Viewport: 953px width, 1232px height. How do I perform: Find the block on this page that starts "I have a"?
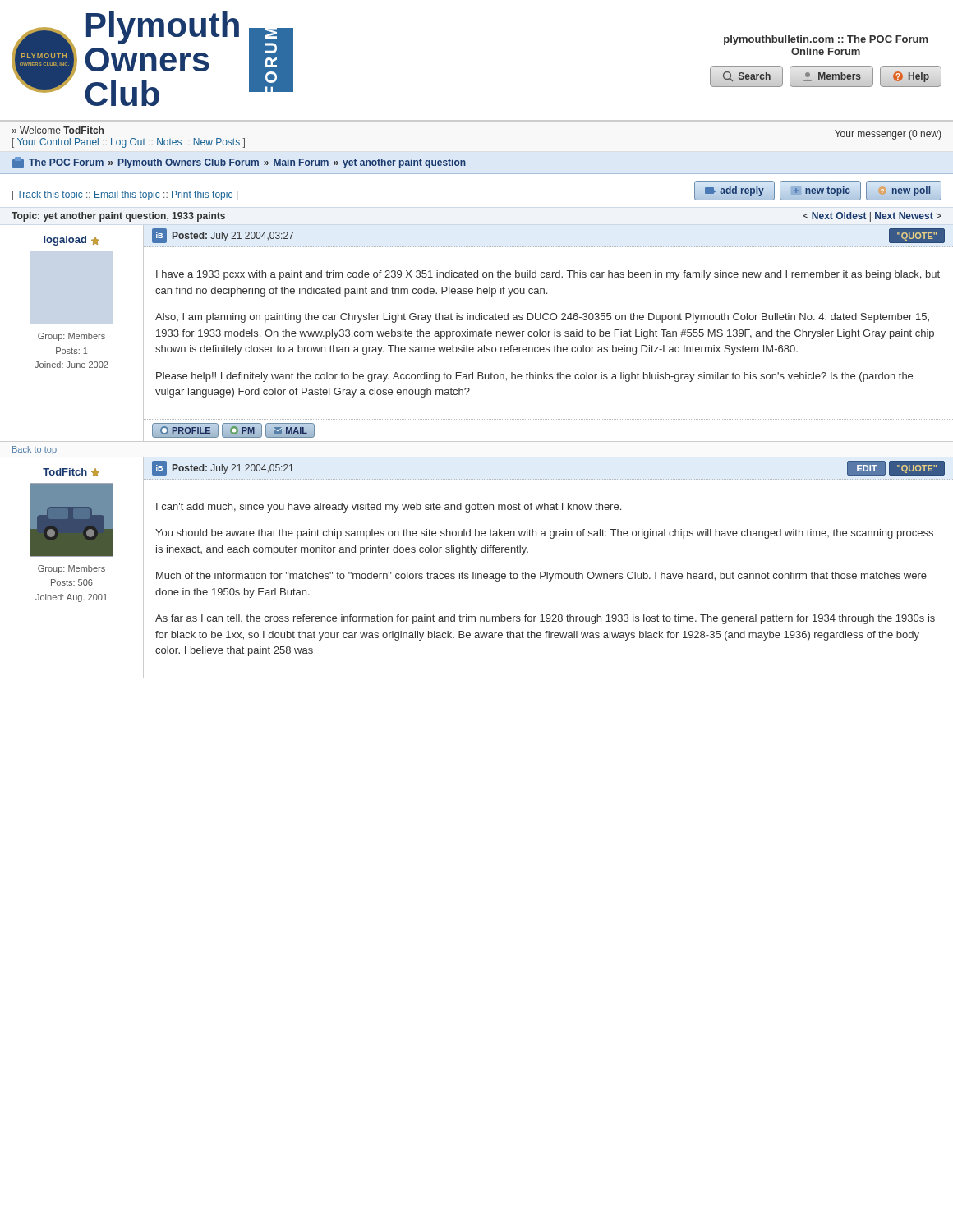548,333
